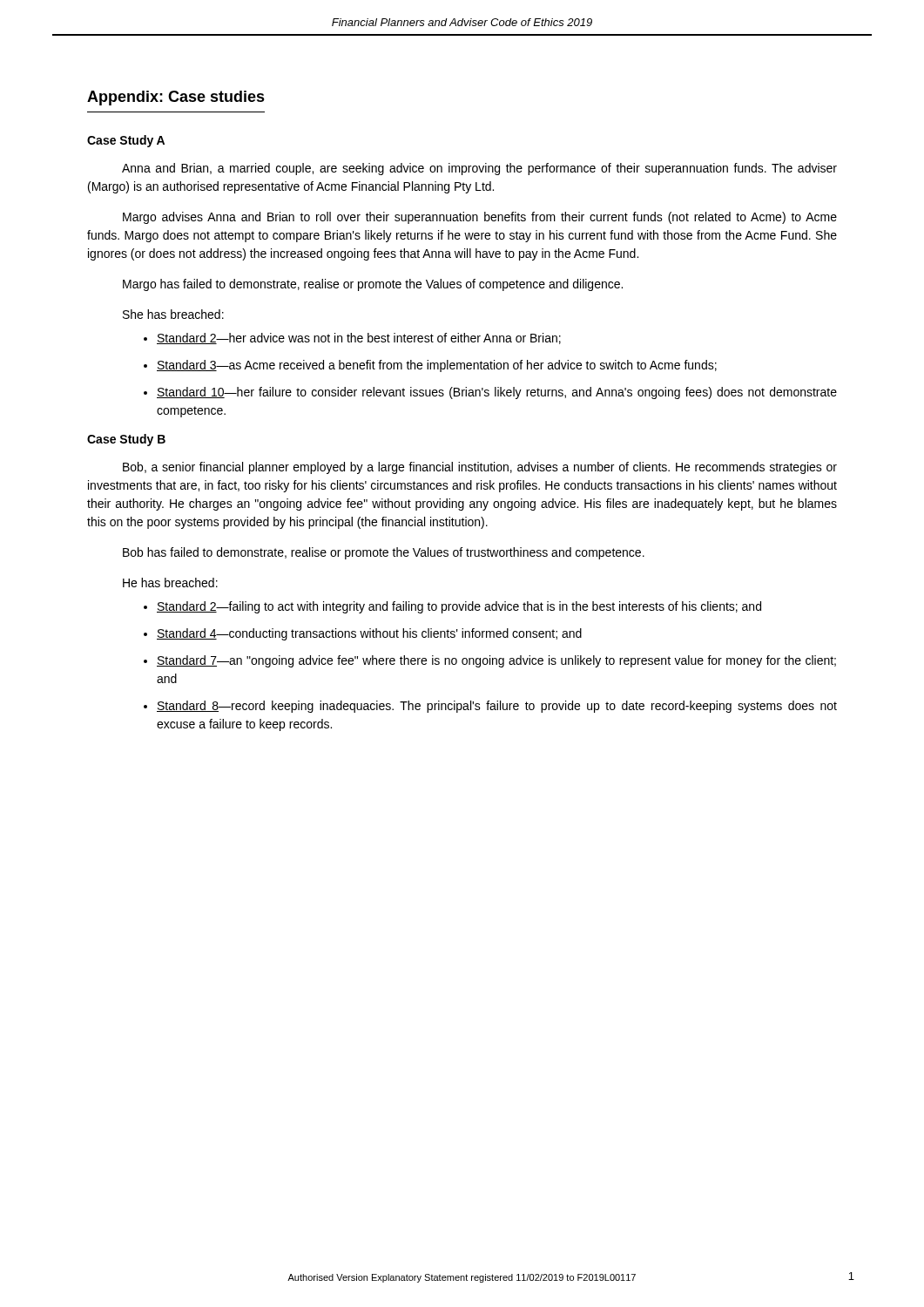Locate the text block that says "Bob, a senior financial"
The image size is (924, 1307).
pyautogui.click(x=462, y=495)
